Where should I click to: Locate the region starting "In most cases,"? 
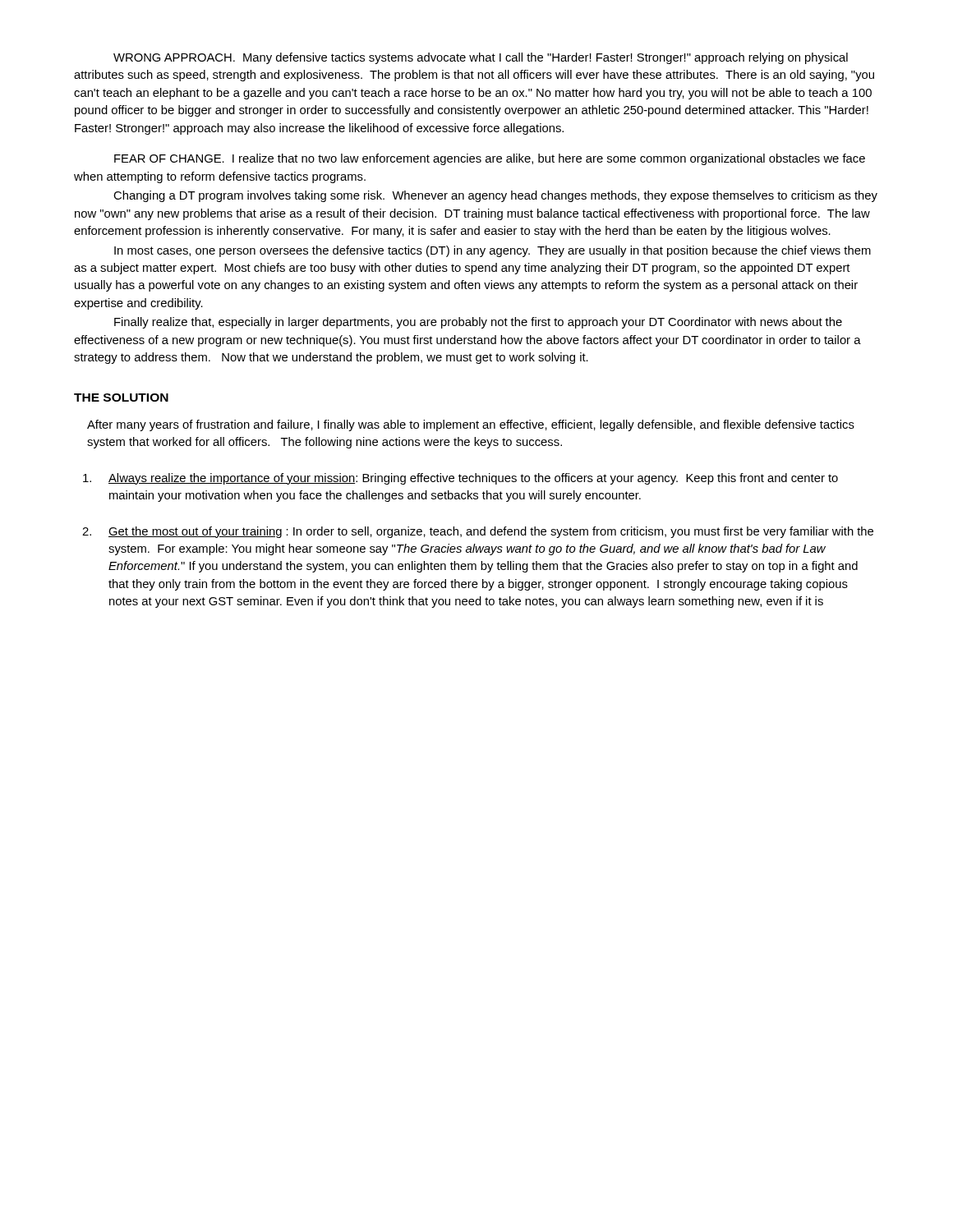[x=472, y=277]
